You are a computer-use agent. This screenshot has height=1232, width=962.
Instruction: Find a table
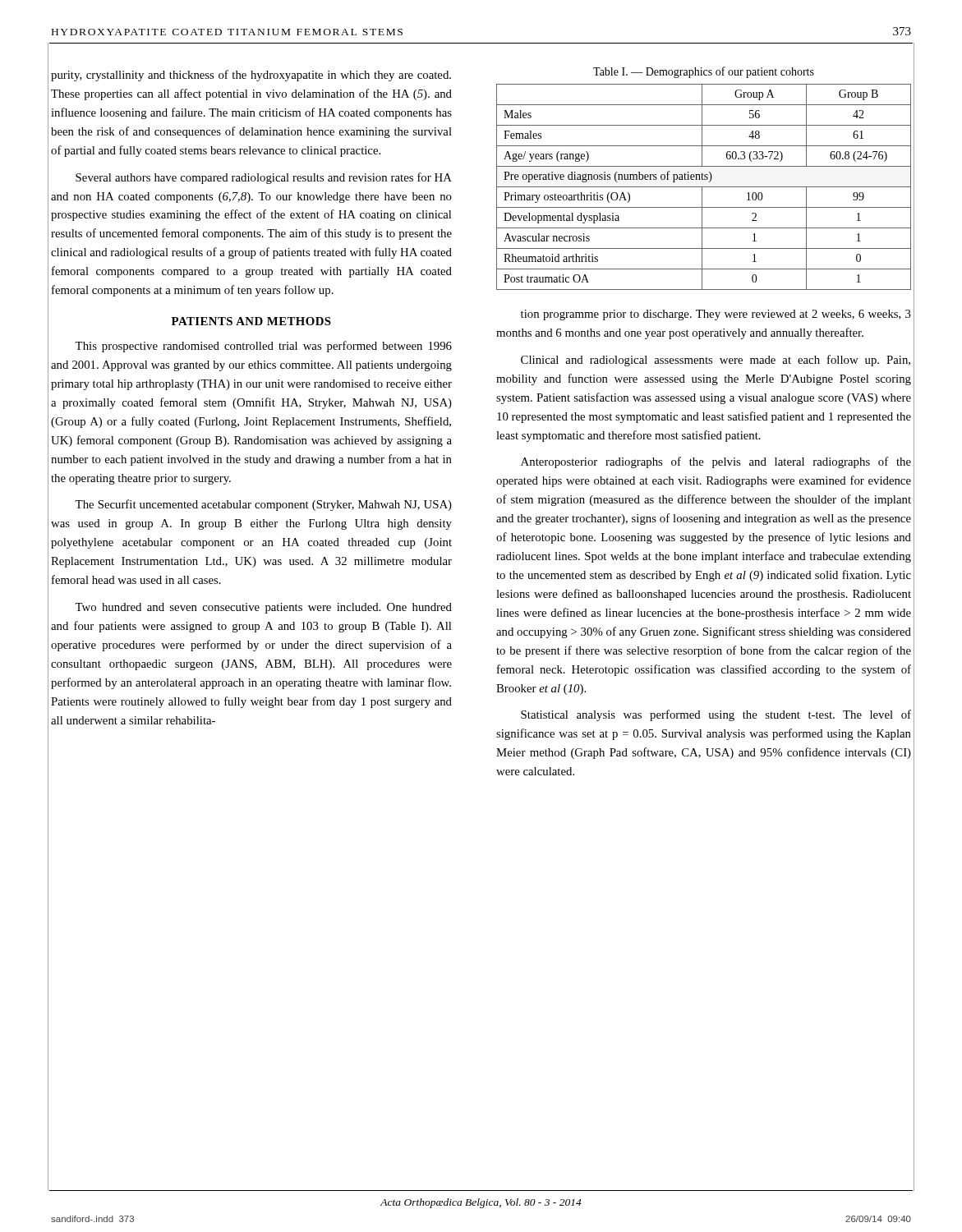click(x=704, y=187)
